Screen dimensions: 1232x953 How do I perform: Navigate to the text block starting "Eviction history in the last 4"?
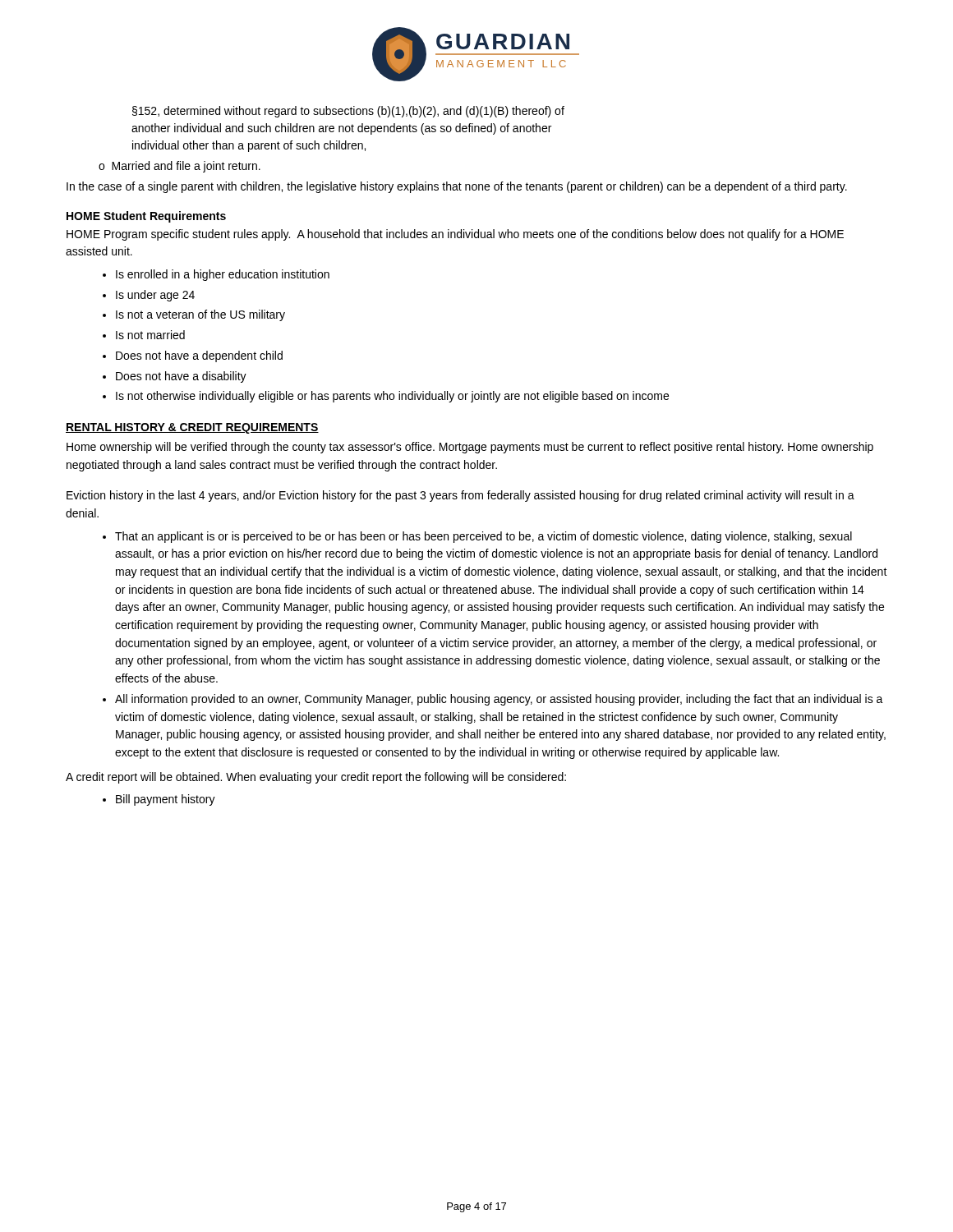460,504
